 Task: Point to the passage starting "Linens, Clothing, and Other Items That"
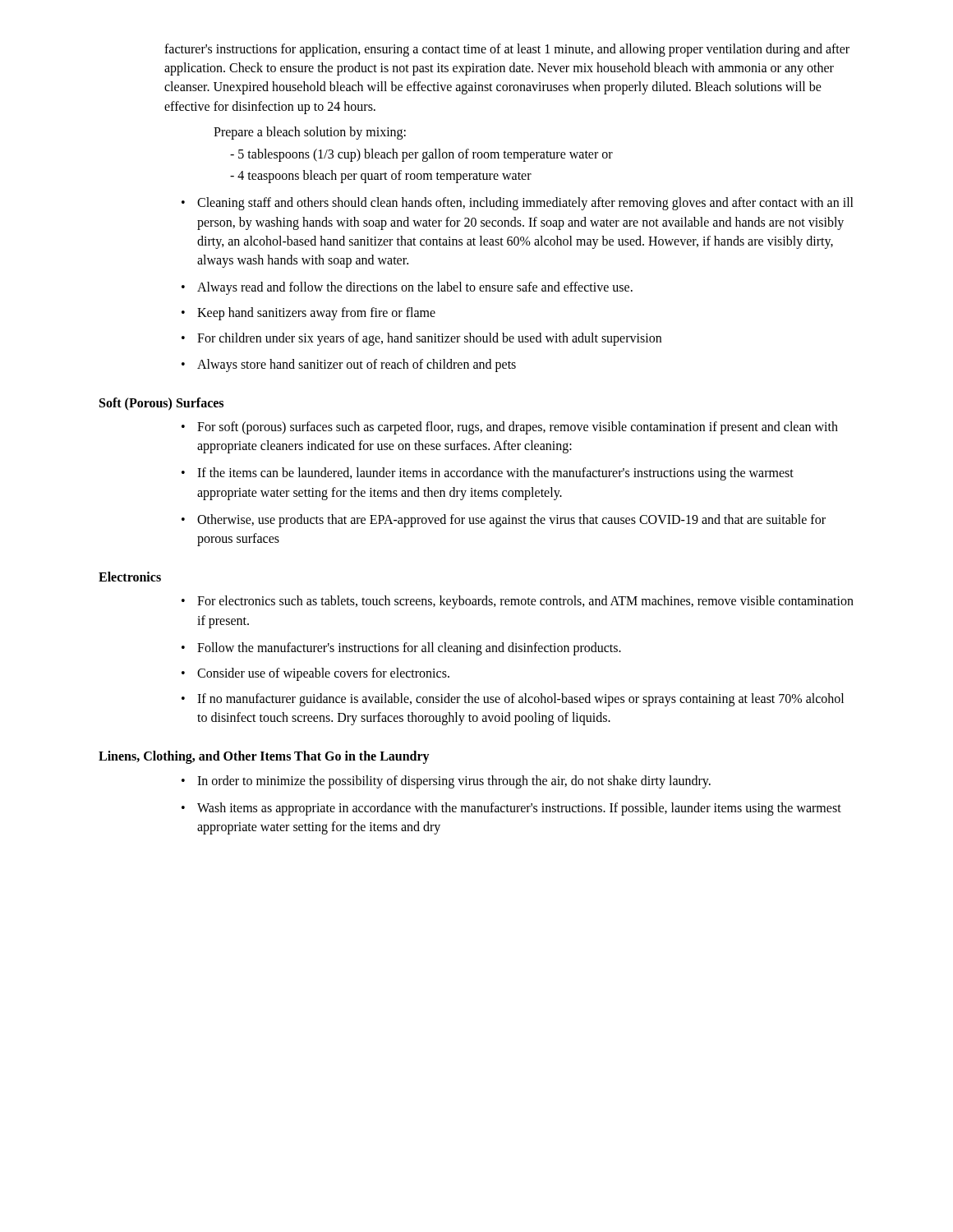[x=264, y=756]
